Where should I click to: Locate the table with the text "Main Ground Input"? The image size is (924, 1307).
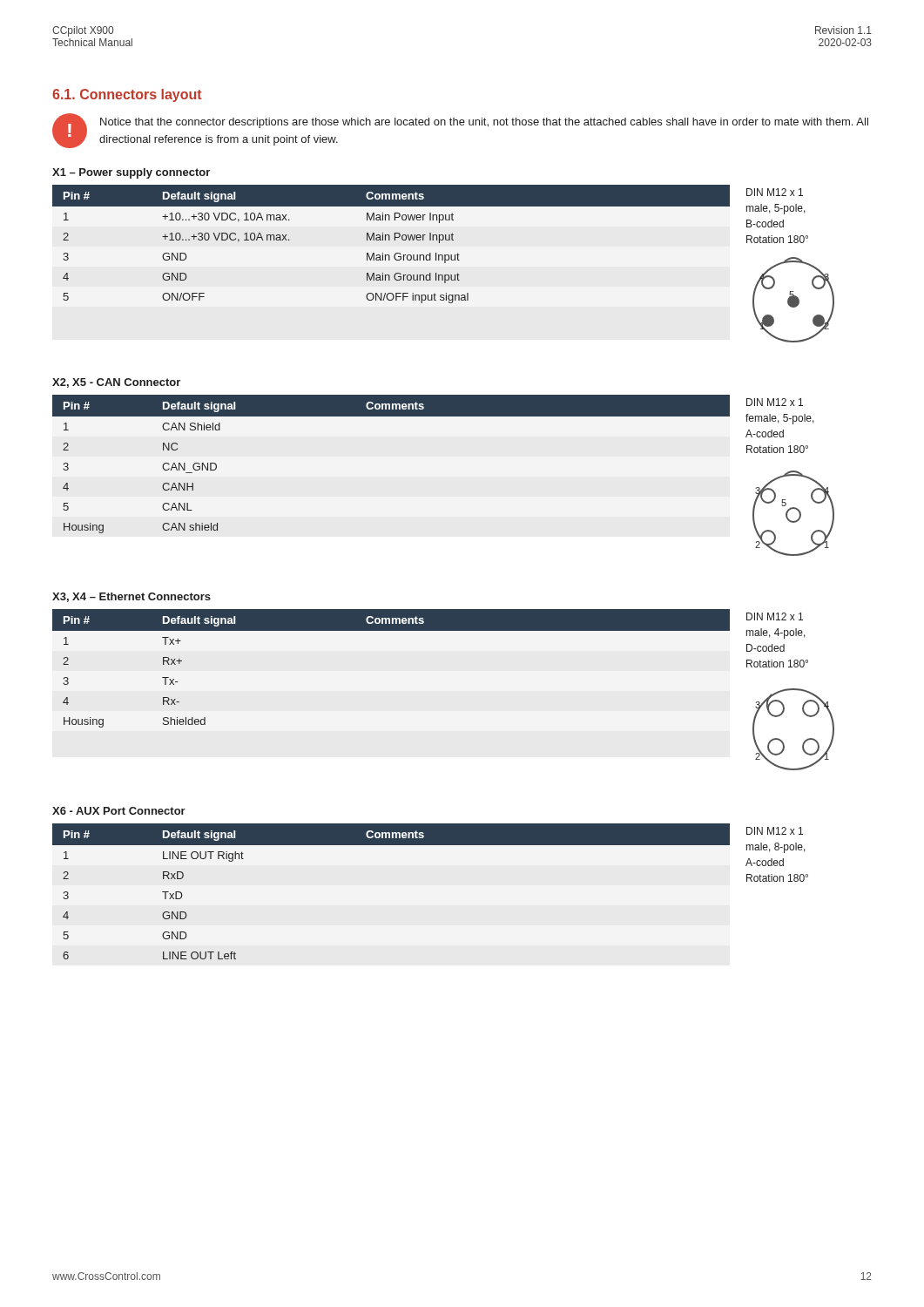(x=391, y=262)
